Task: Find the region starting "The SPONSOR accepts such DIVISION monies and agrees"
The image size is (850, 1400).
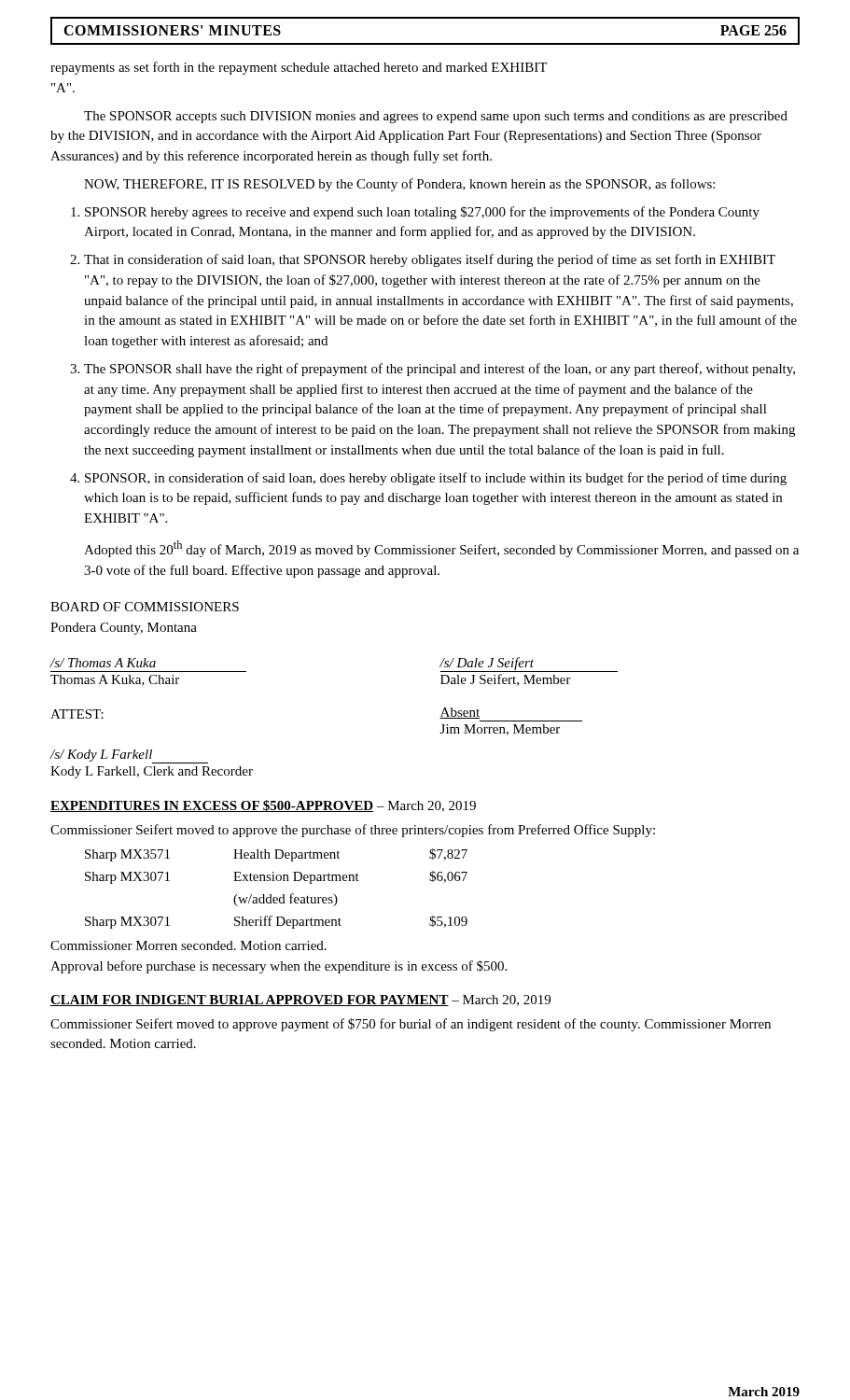Action: pyautogui.click(x=425, y=136)
